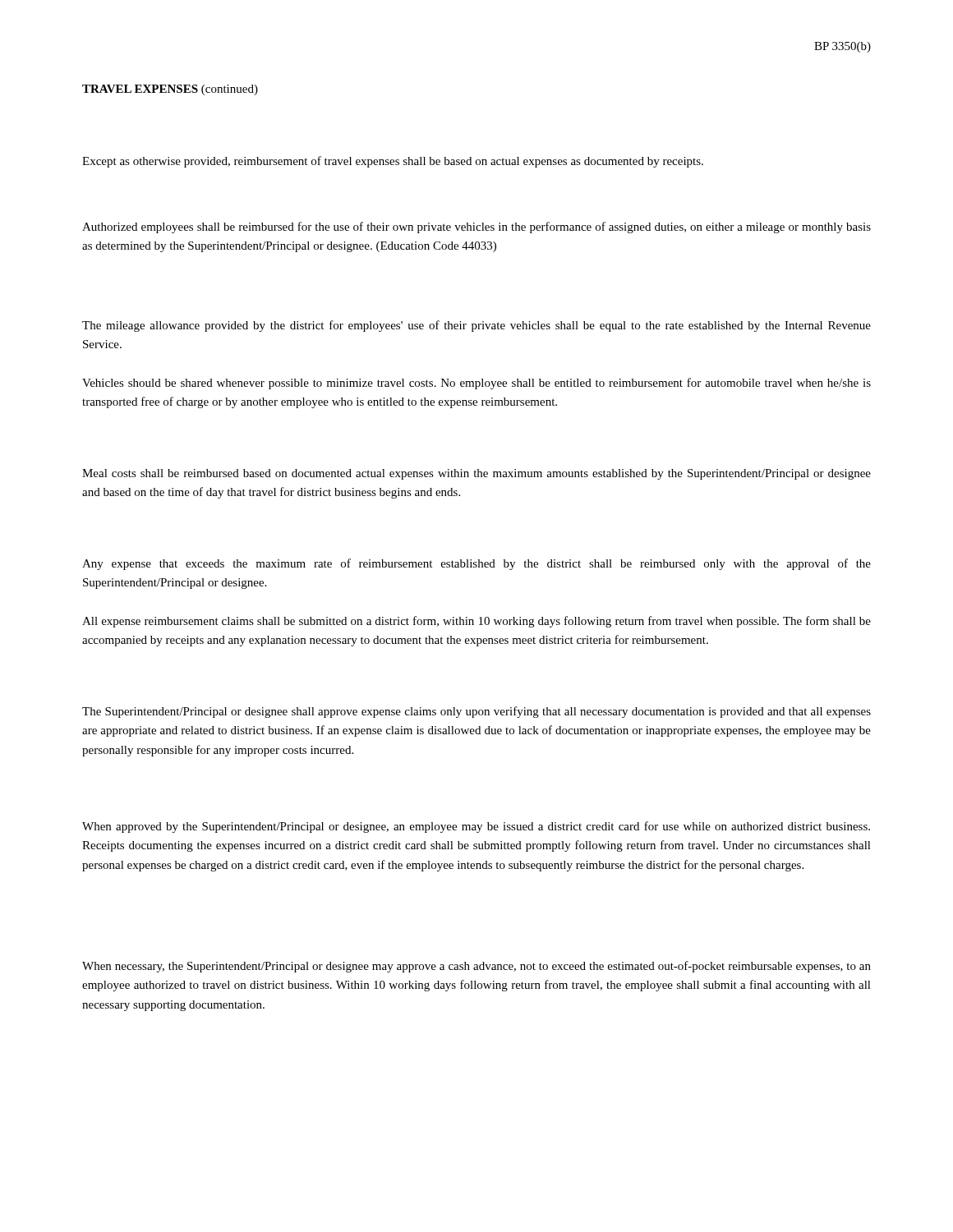Select the text block that reads "When necessary, the Superintendent/Principal or"

pos(476,985)
